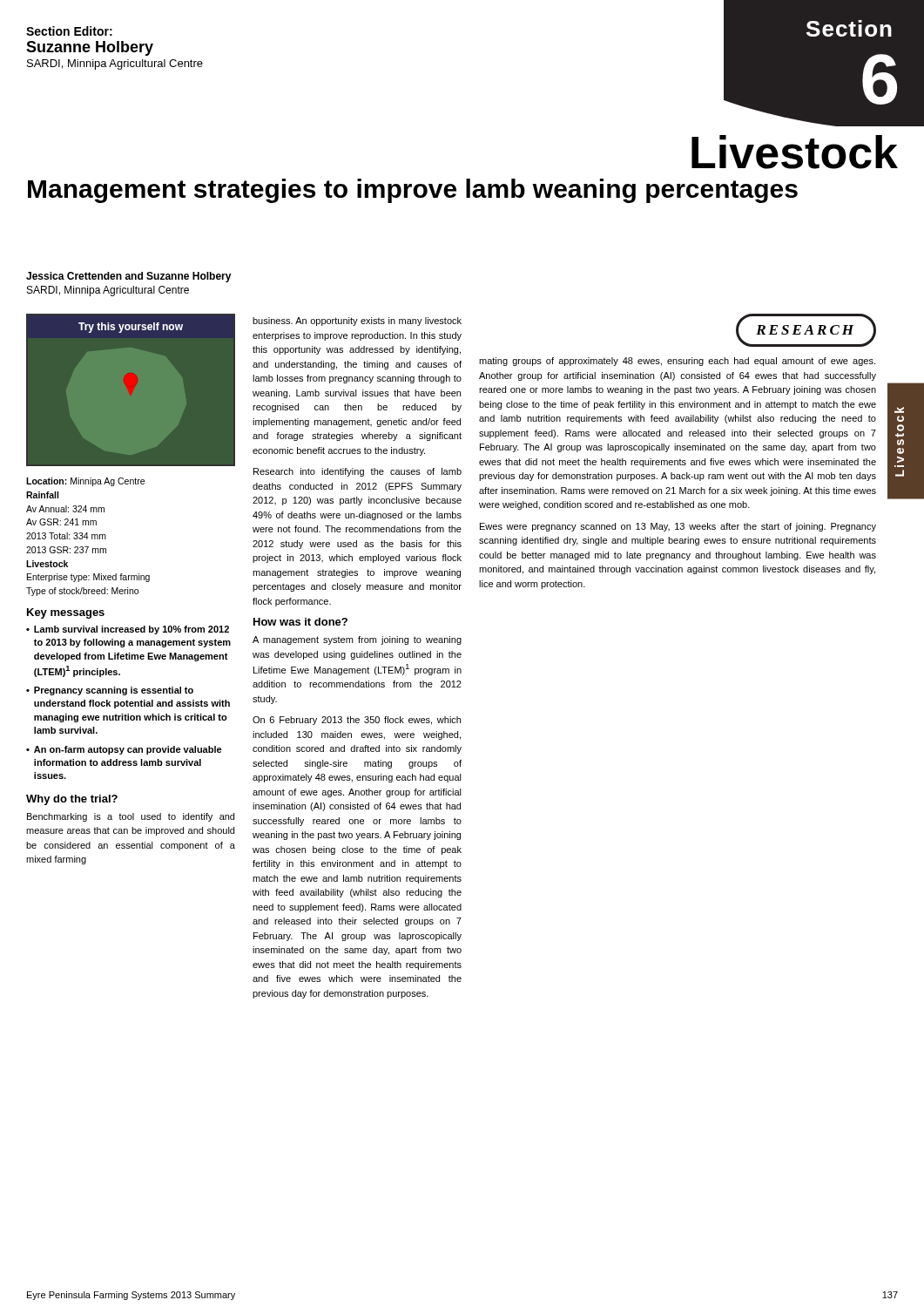Viewport: 924px width, 1307px height.
Task: Click on the text block containing "Location: Minnipa Ag Centre Rainfall Av"
Action: point(88,536)
